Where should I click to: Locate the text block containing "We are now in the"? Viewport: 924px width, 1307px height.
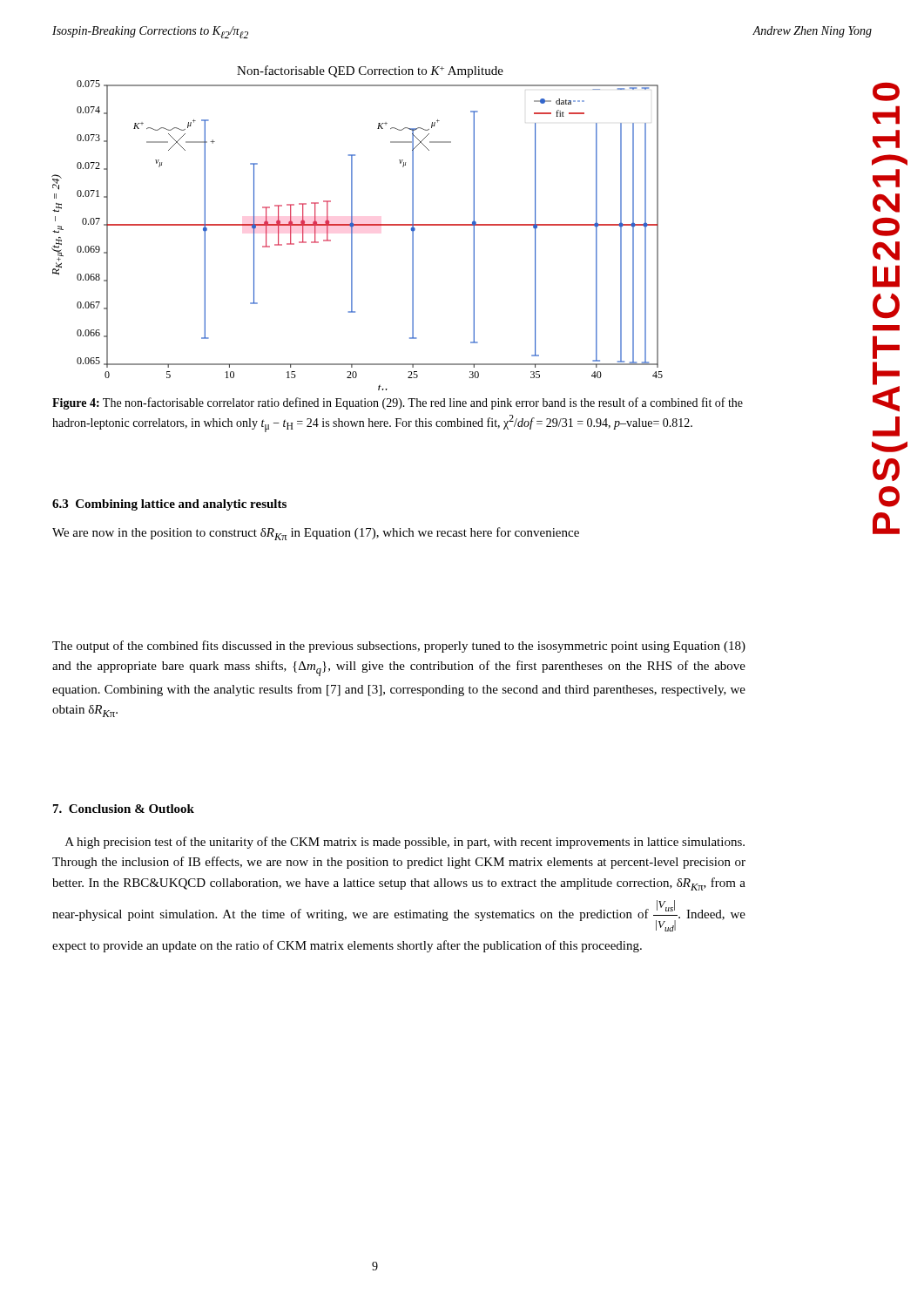316,534
